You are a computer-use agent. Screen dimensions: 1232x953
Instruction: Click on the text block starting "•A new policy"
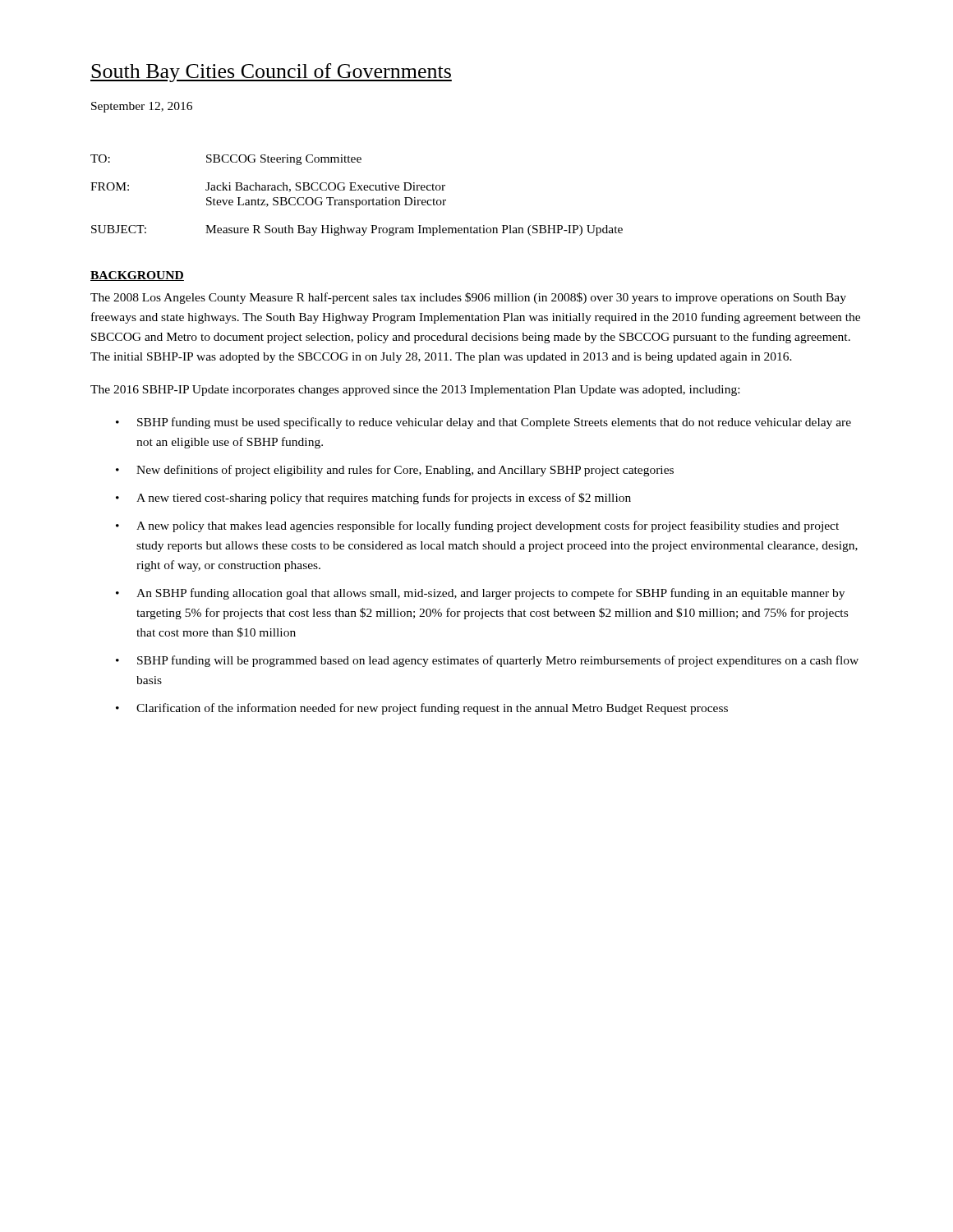click(489, 546)
